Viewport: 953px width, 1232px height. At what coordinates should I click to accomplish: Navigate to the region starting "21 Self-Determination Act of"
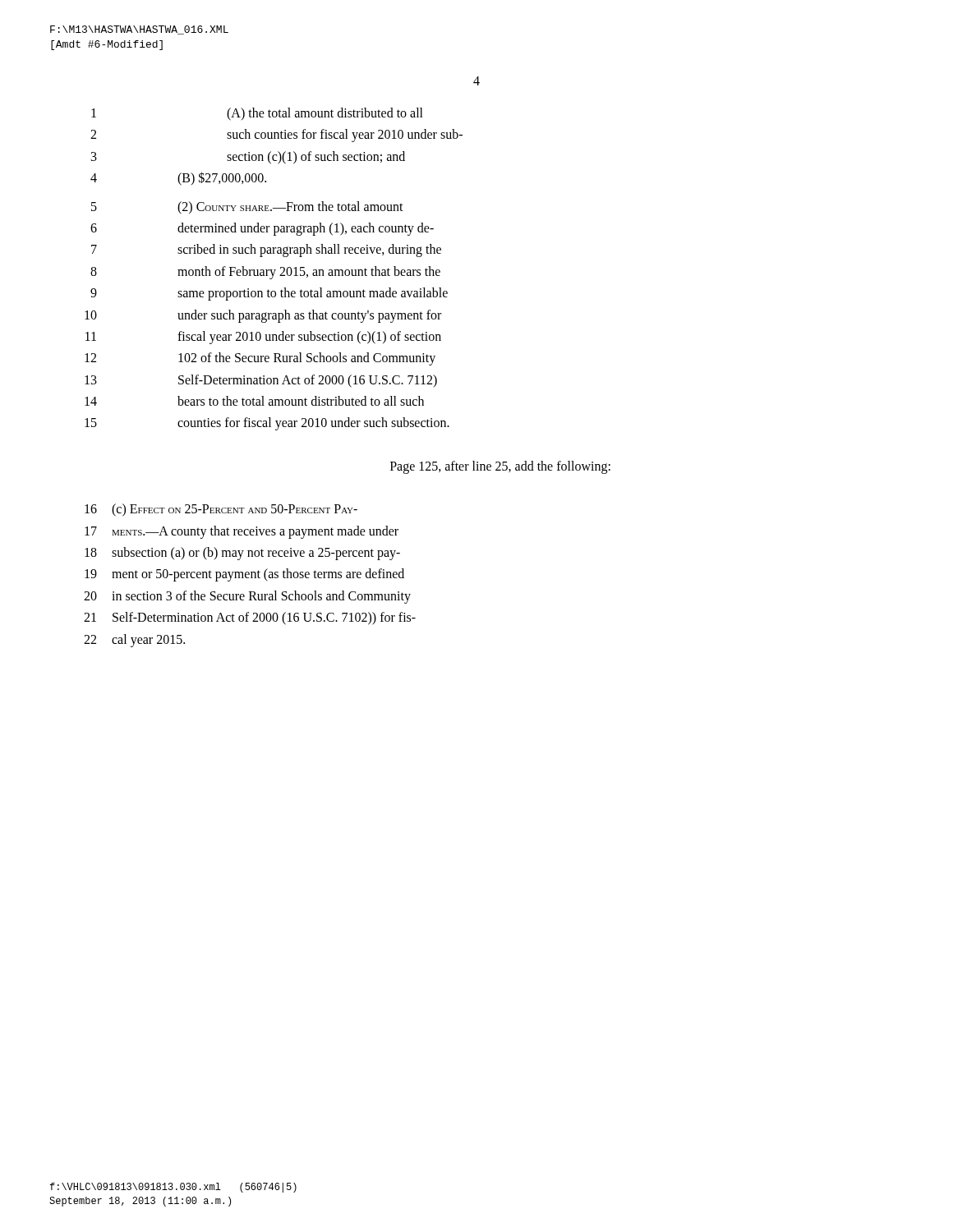250,618
